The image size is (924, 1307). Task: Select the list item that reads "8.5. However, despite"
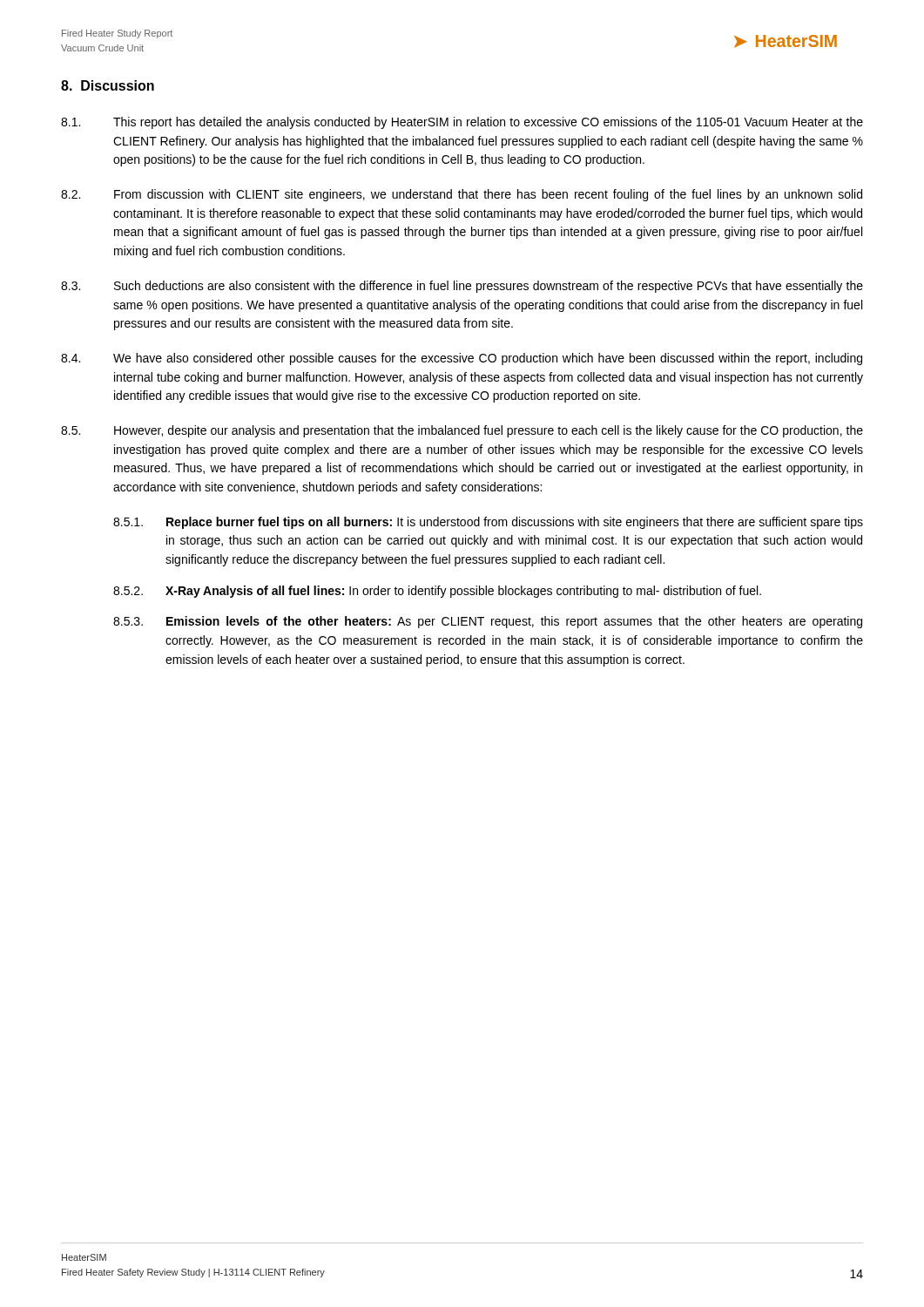click(x=462, y=459)
